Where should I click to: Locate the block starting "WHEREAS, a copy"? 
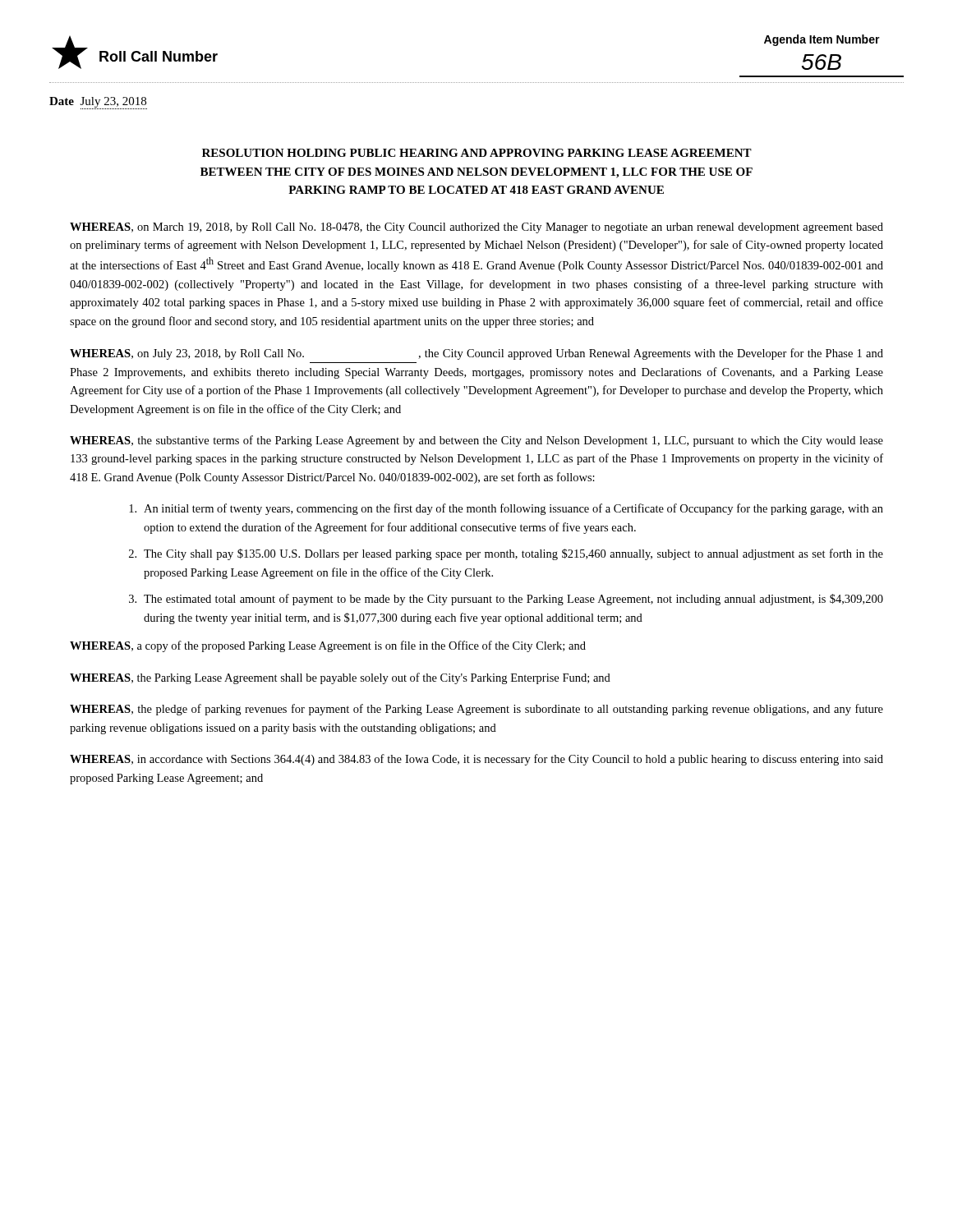(x=328, y=646)
